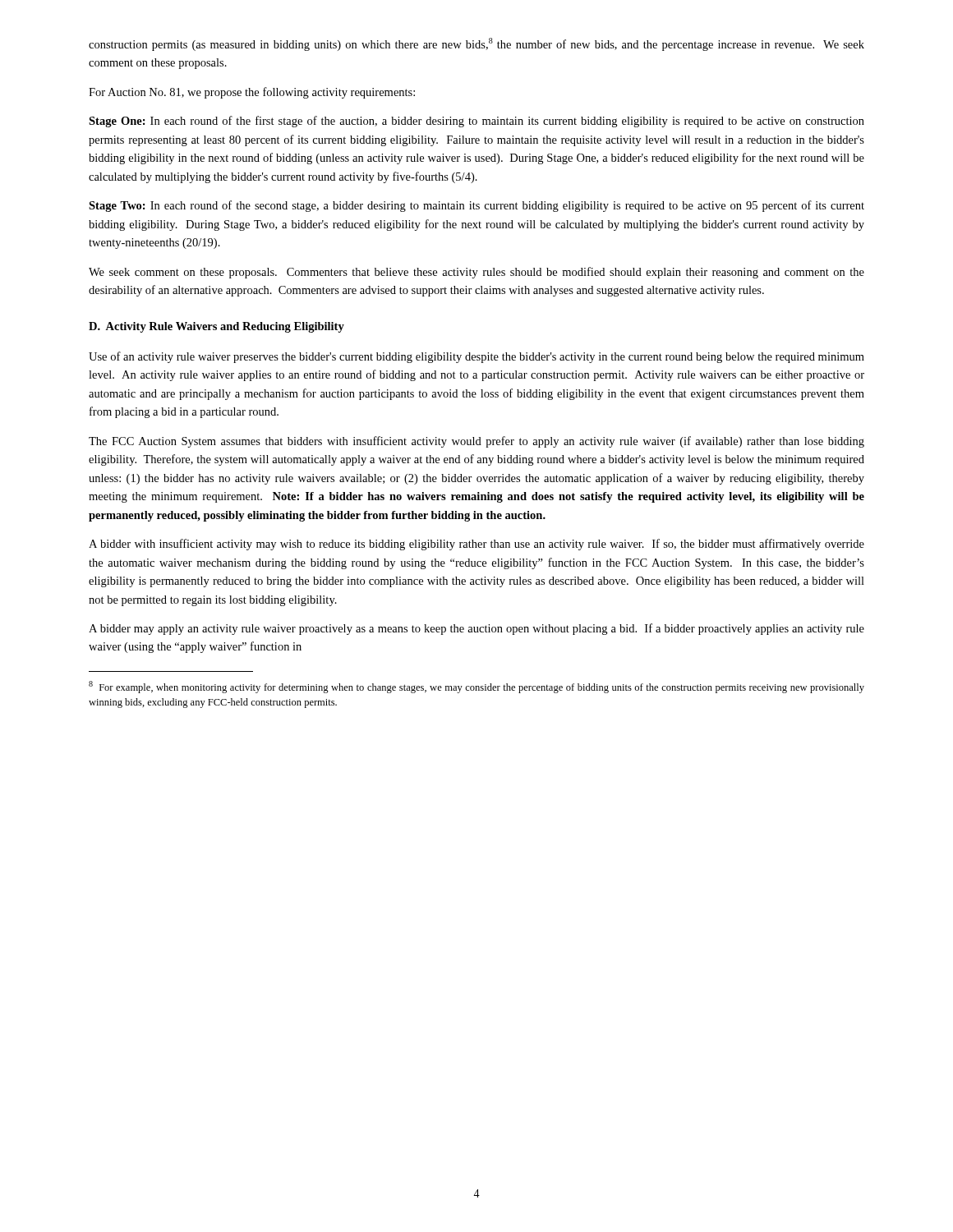Screen dimensions: 1232x953
Task: Locate the block starting "Stage Two: In each round of the"
Action: pos(476,224)
